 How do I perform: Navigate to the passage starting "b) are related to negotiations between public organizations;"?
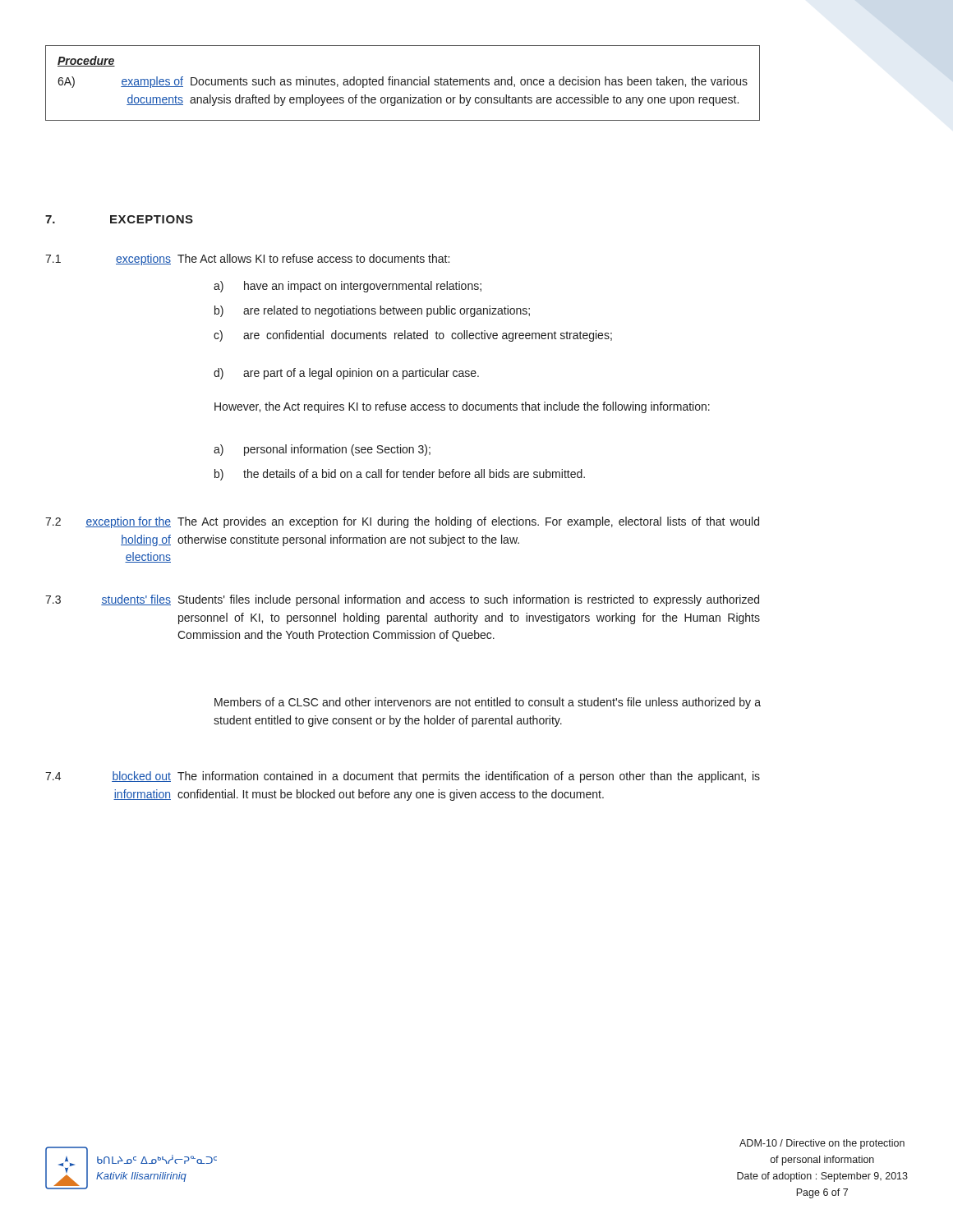pyautogui.click(x=487, y=311)
